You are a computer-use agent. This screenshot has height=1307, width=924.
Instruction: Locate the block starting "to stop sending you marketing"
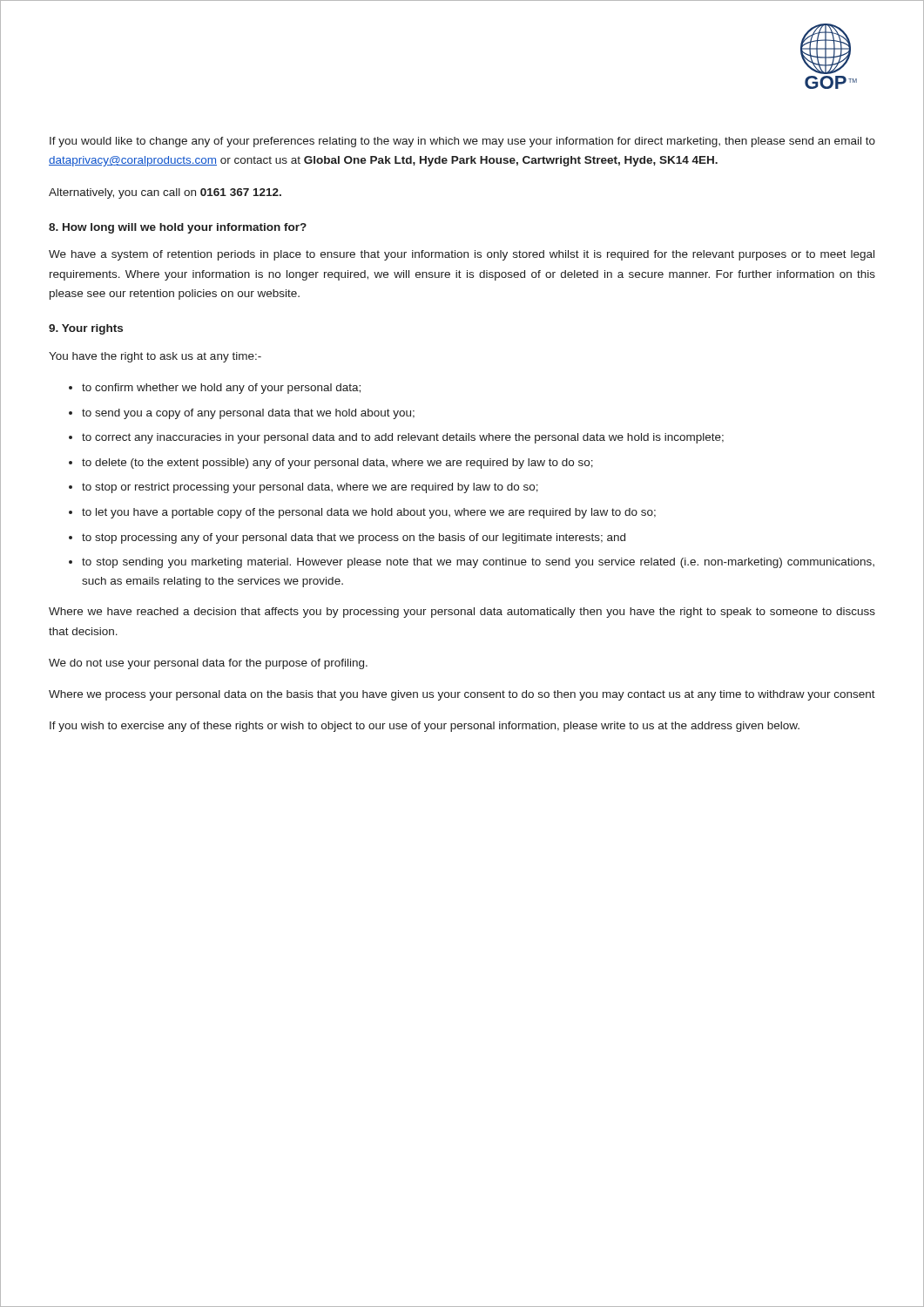(x=479, y=571)
